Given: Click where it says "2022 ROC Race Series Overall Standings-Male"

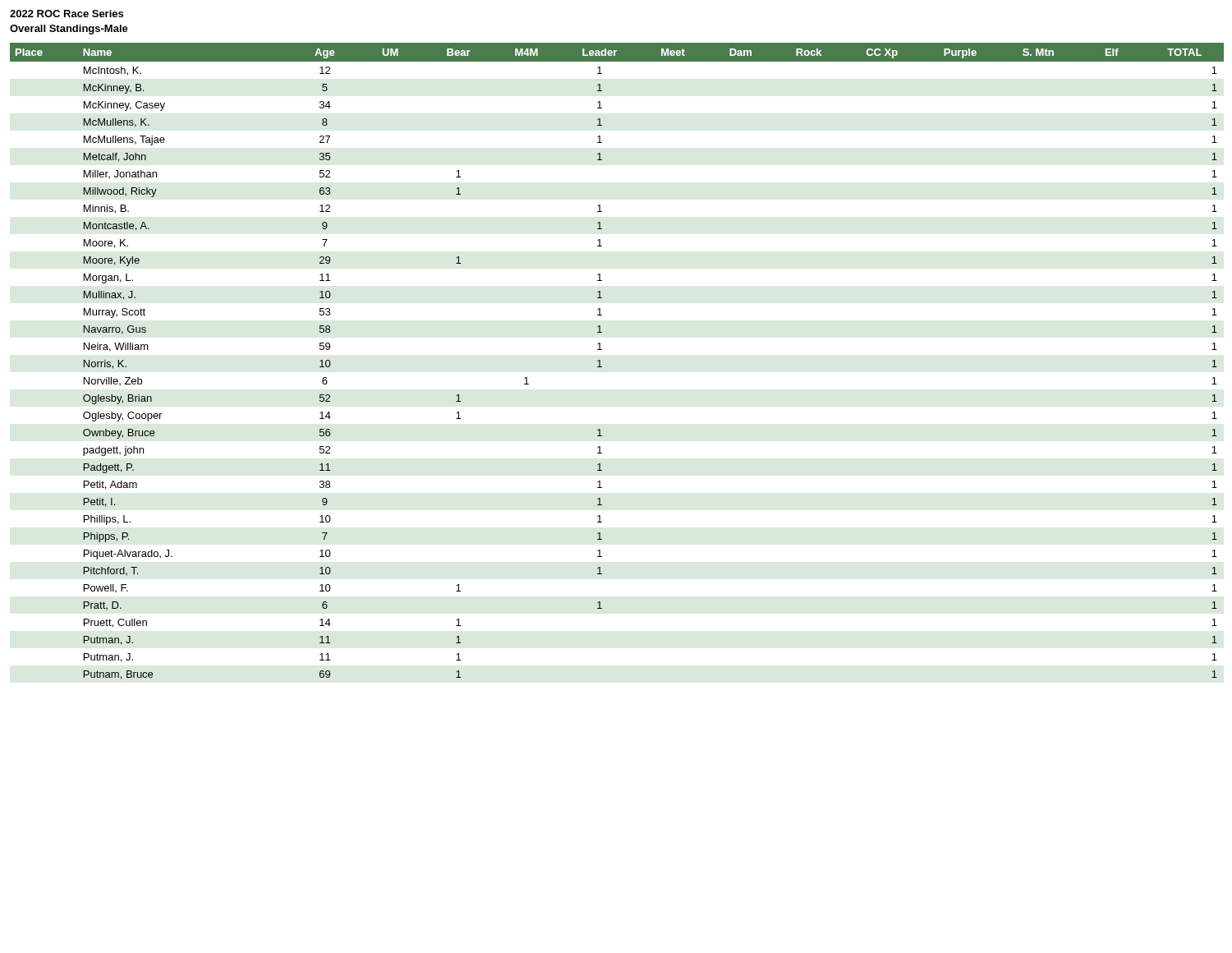Looking at the screenshot, I should [69, 22].
